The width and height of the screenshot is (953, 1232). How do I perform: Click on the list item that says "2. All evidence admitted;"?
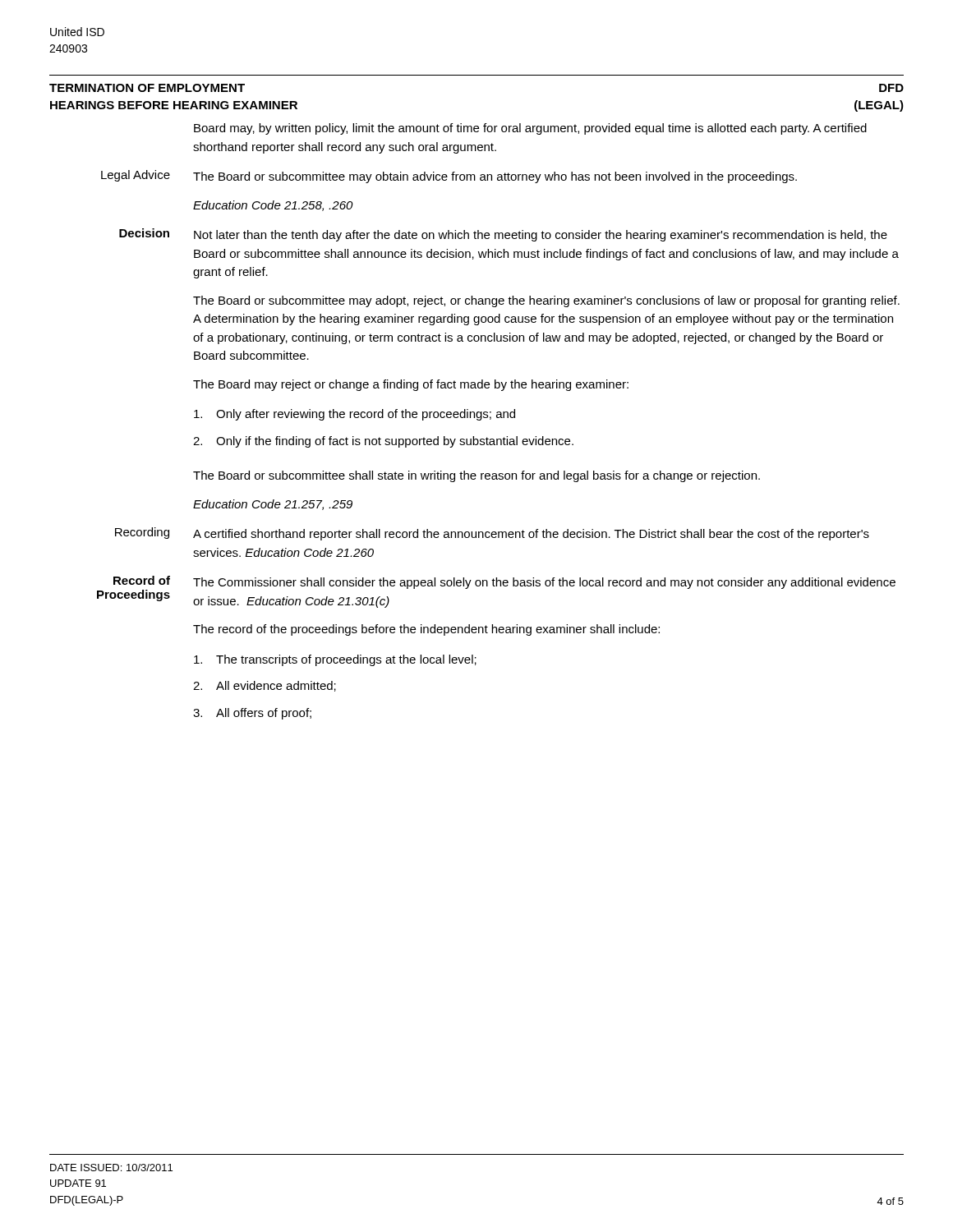tap(265, 686)
